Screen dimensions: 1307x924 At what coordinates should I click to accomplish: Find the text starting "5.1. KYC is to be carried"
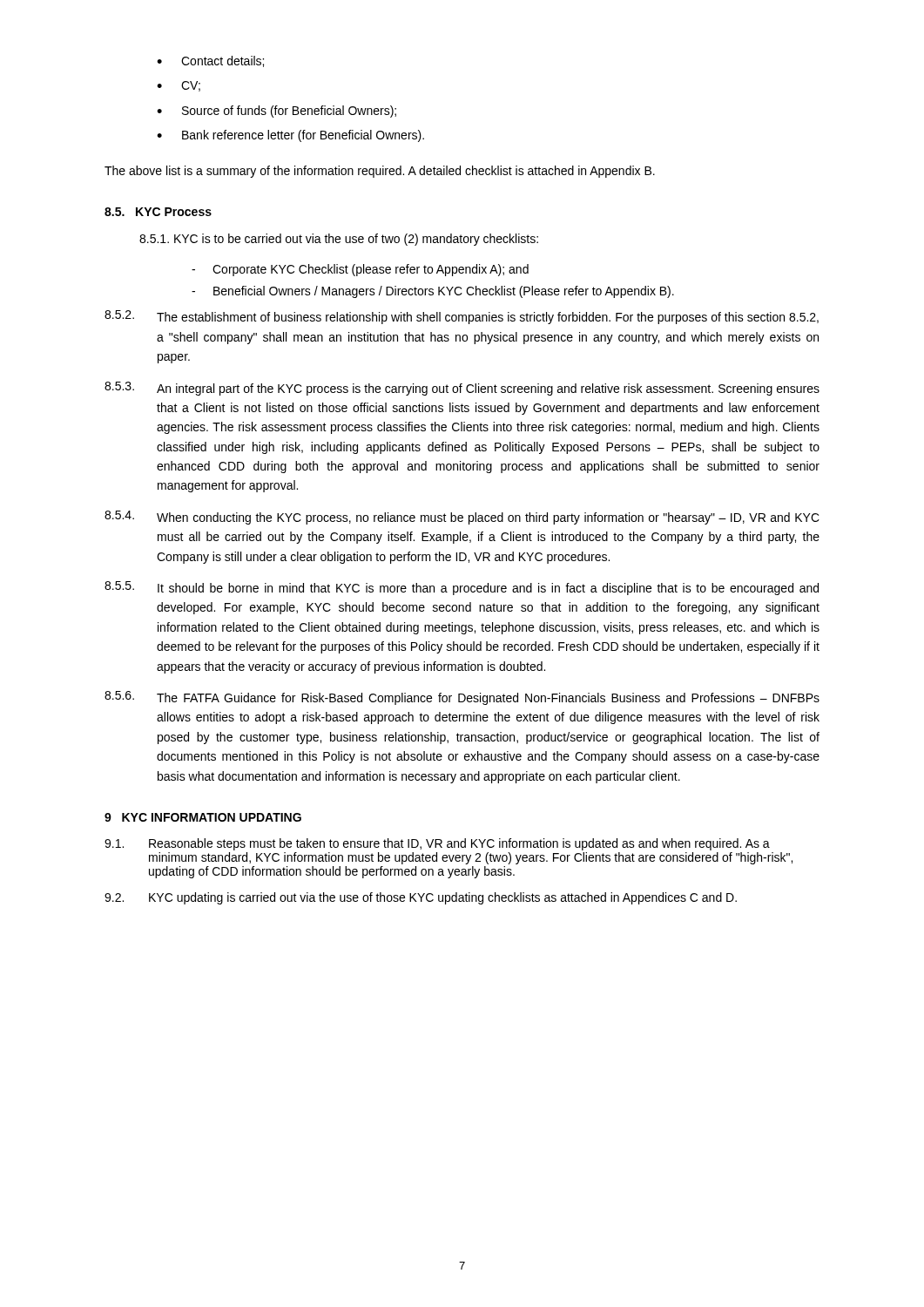(x=339, y=239)
